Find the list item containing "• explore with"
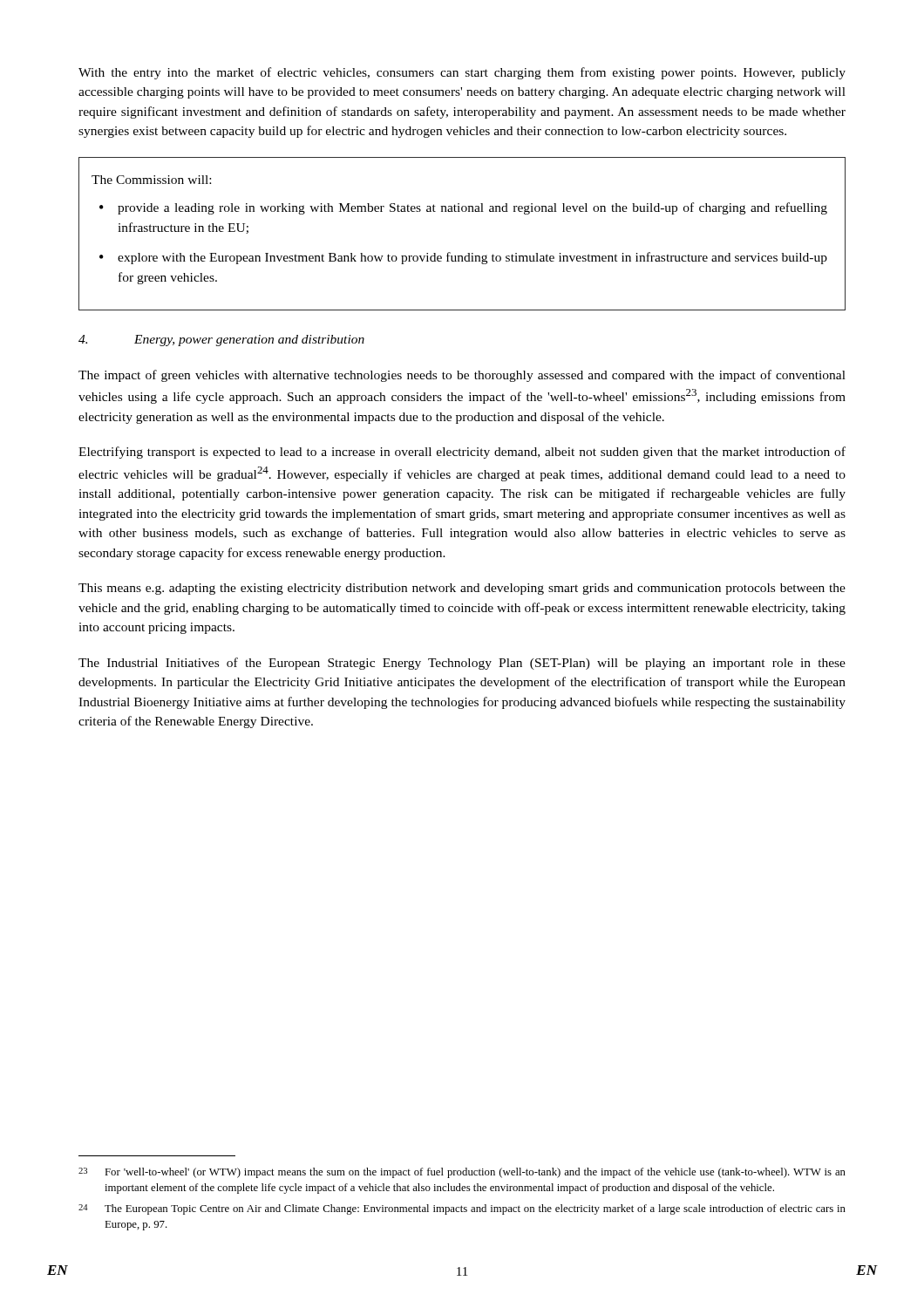The image size is (924, 1308). (x=463, y=267)
